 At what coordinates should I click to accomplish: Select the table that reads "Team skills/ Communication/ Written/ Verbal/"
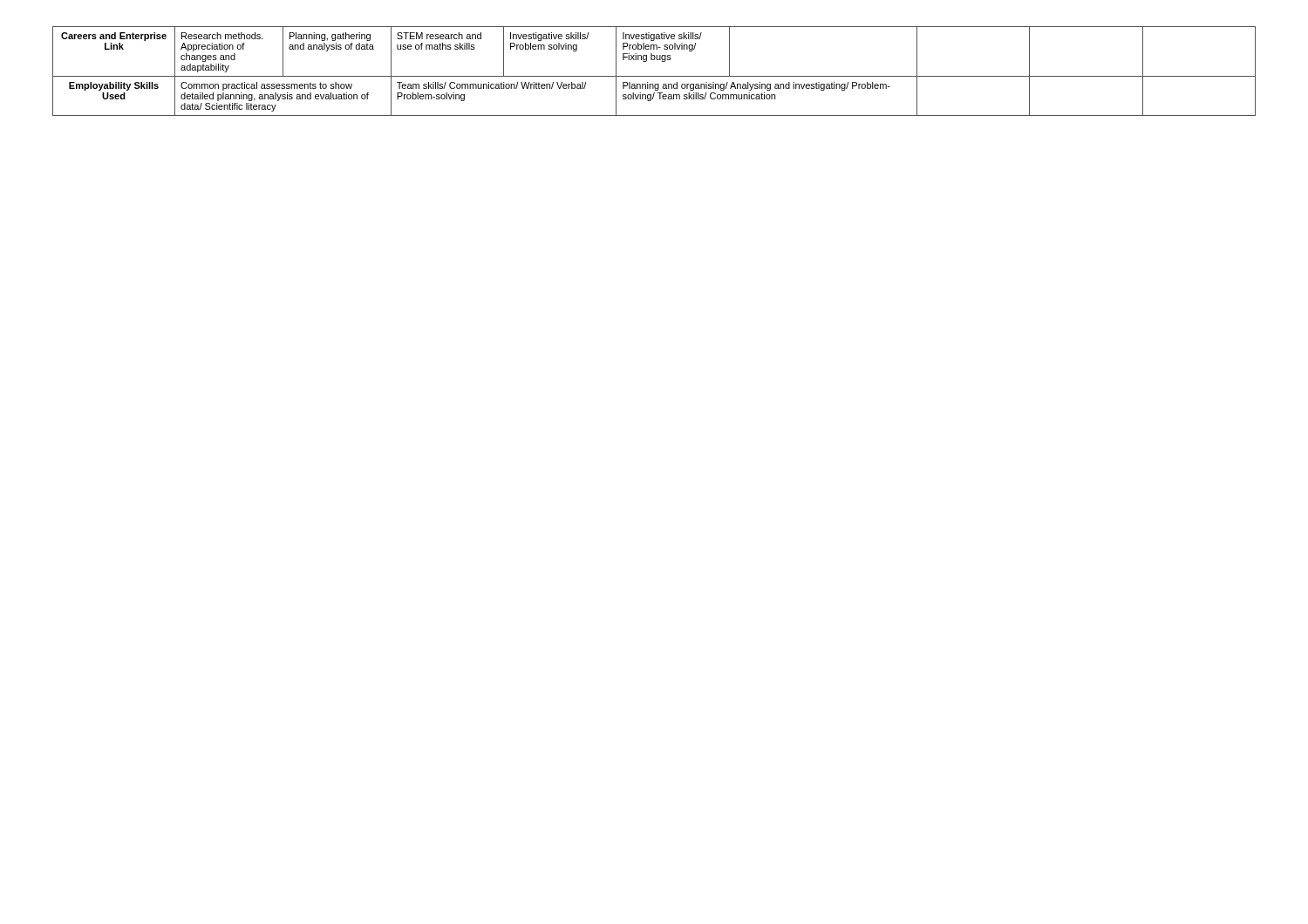654,71
